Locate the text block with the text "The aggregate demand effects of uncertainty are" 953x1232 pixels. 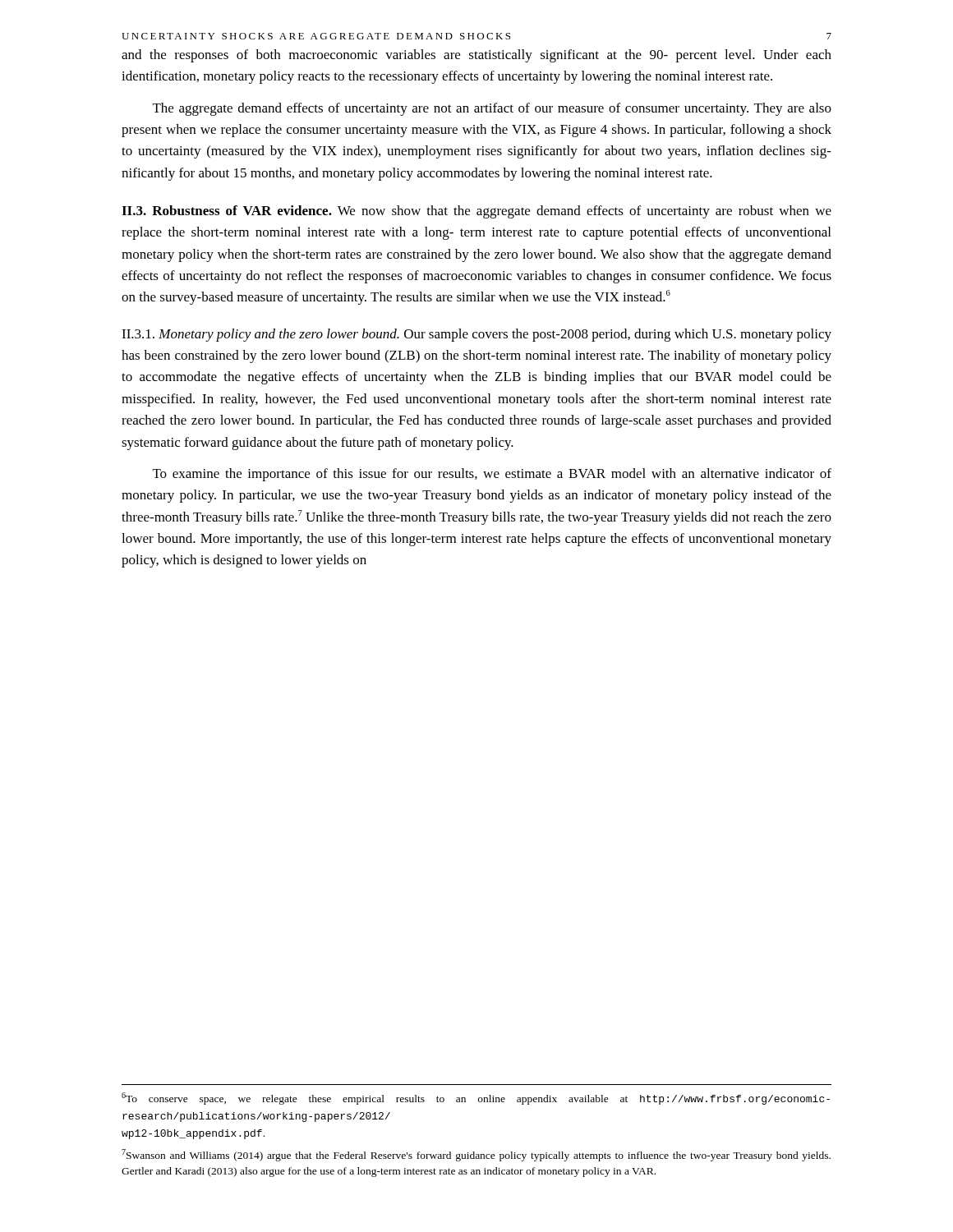[x=476, y=141]
